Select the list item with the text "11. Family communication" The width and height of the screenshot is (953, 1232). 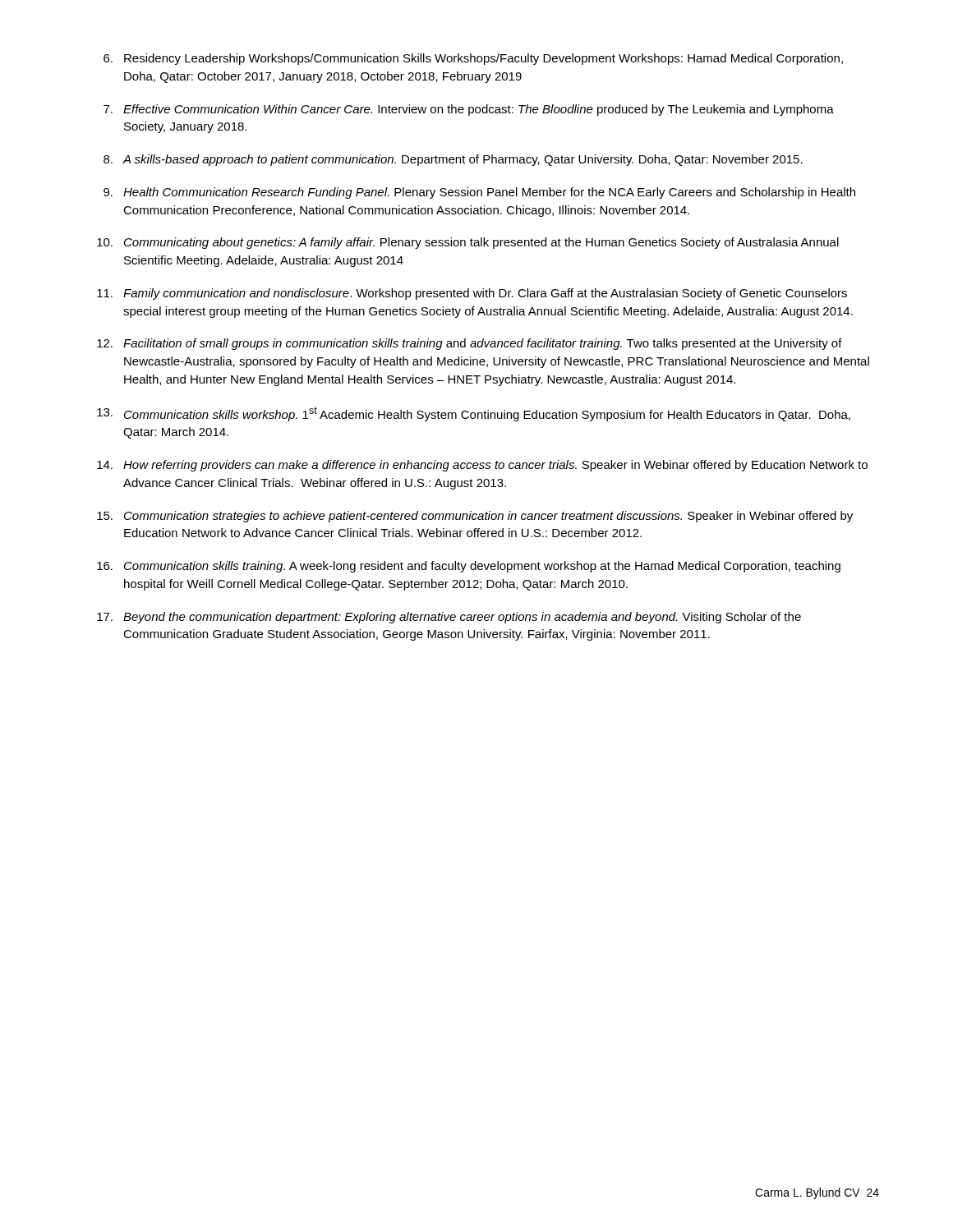coord(476,302)
